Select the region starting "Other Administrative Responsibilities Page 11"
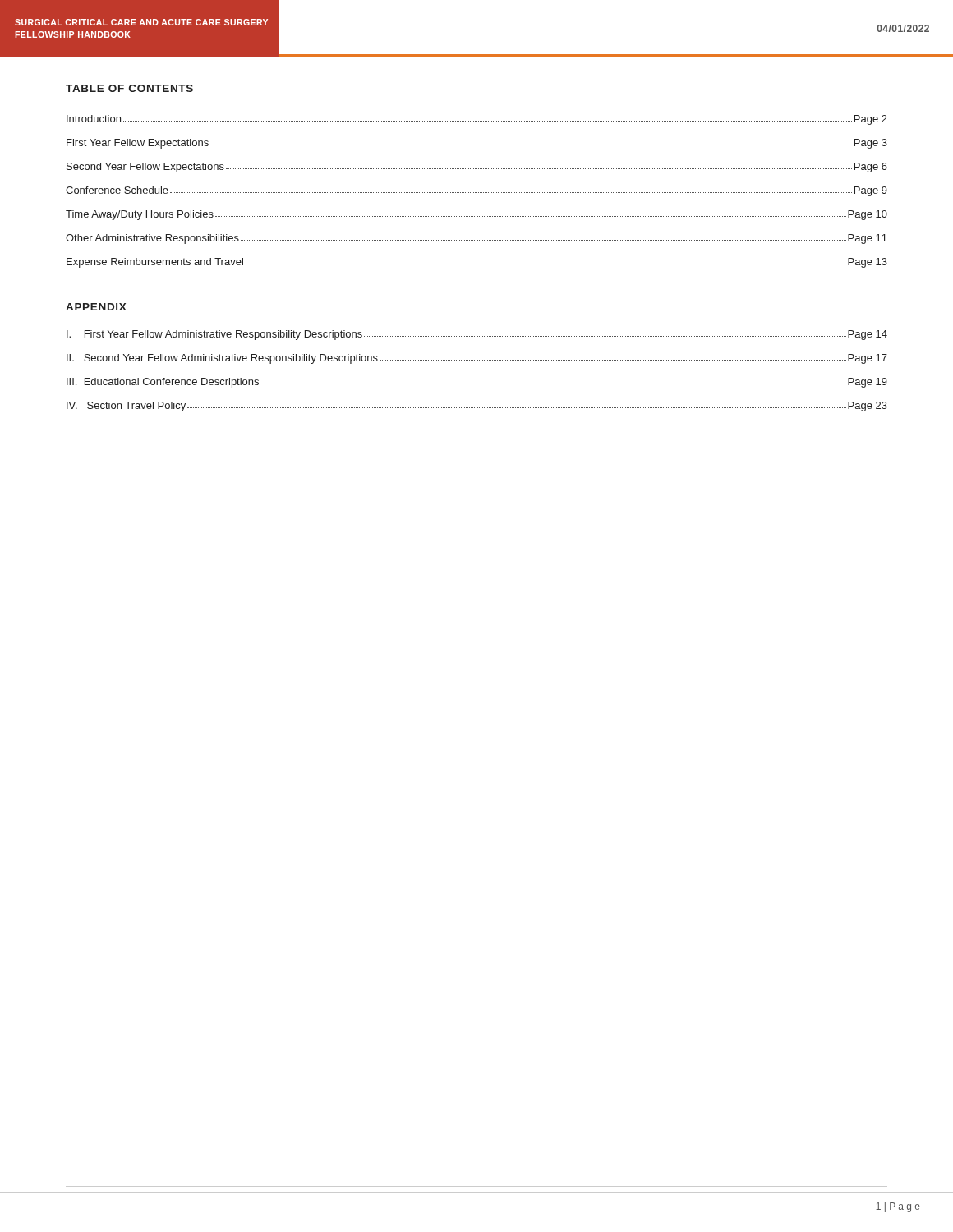 (476, 238)
